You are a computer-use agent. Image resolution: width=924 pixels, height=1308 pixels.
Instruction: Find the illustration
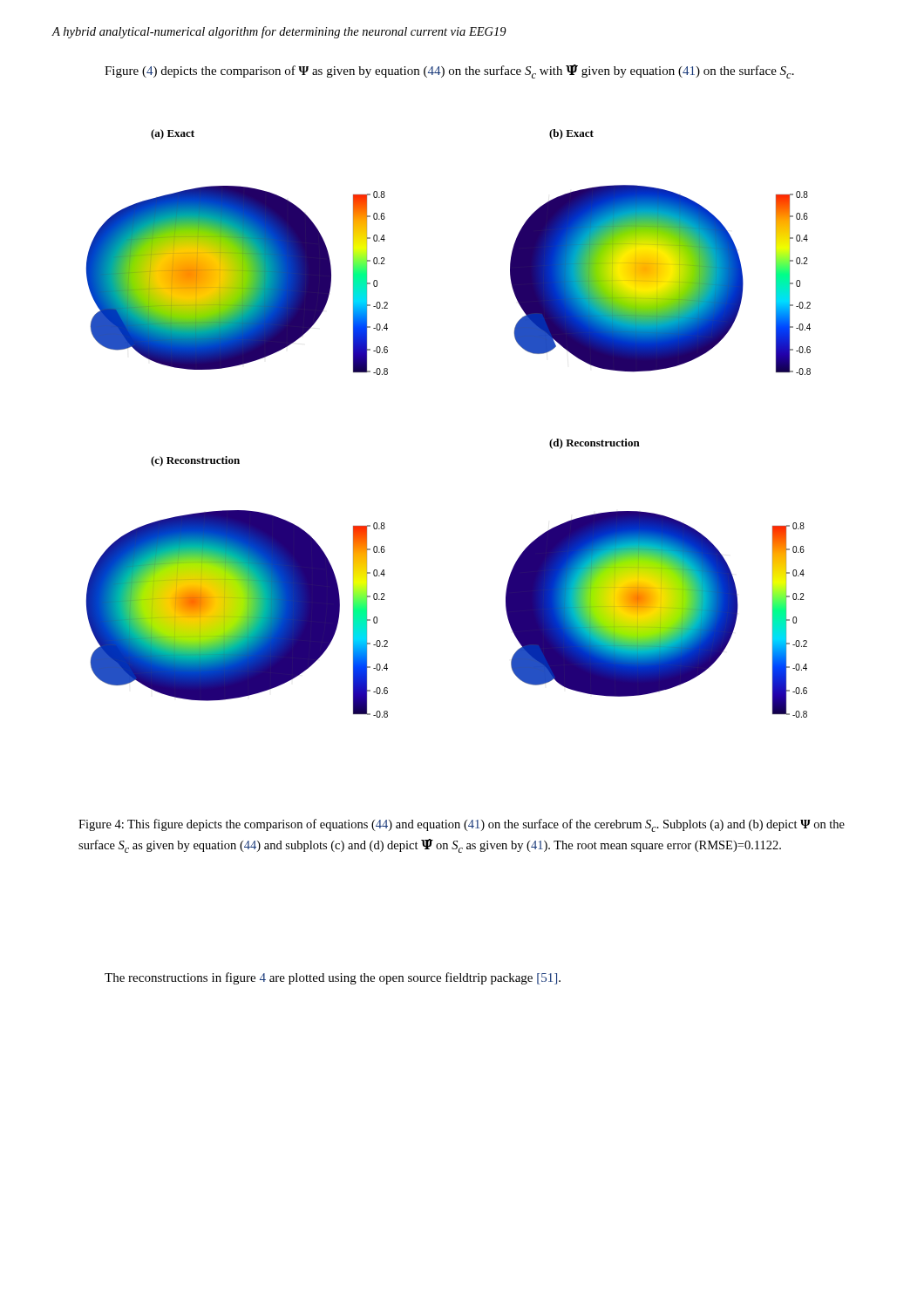click(462, 458)
